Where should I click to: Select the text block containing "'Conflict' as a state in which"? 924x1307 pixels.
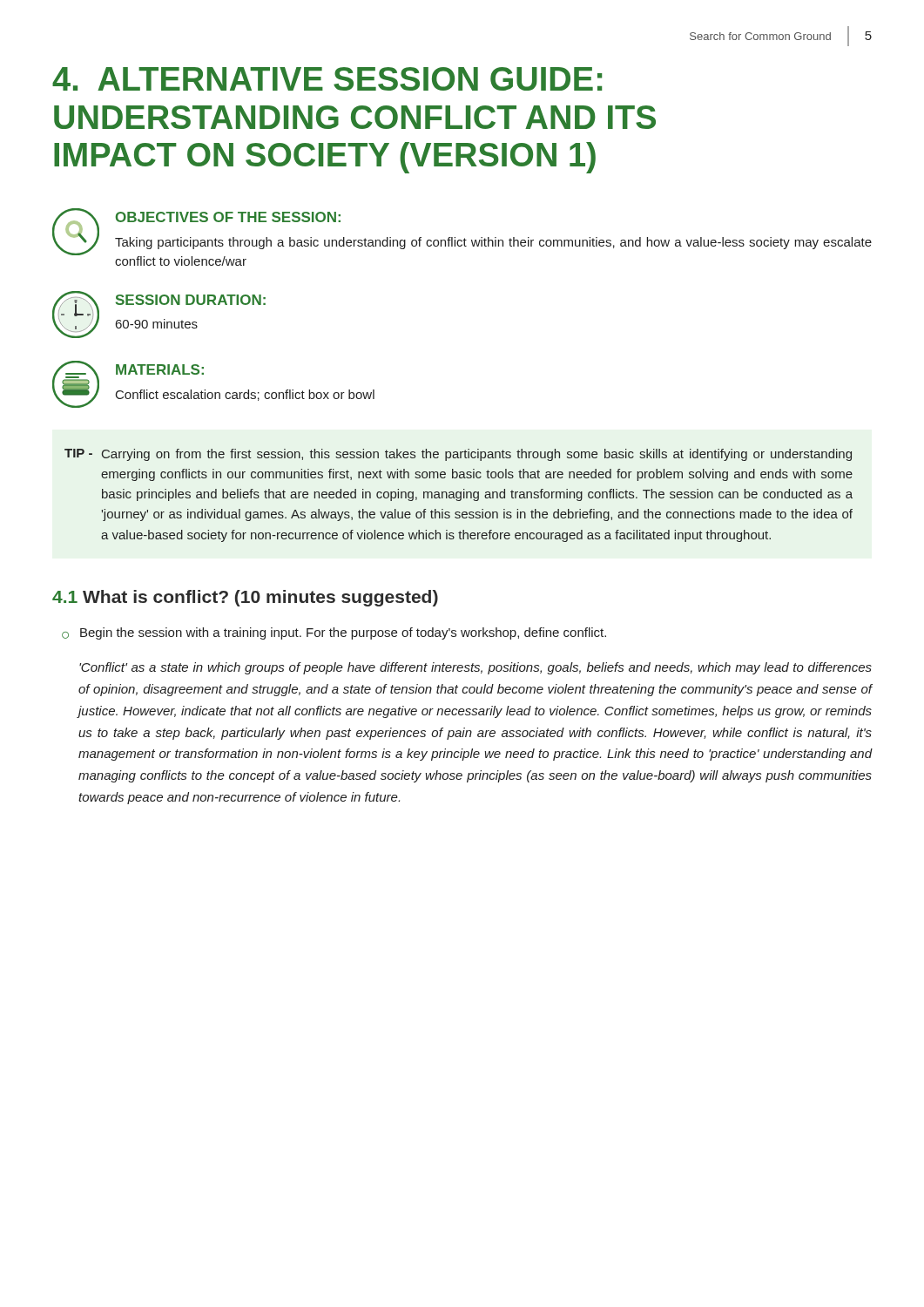[x=475, y=732]
